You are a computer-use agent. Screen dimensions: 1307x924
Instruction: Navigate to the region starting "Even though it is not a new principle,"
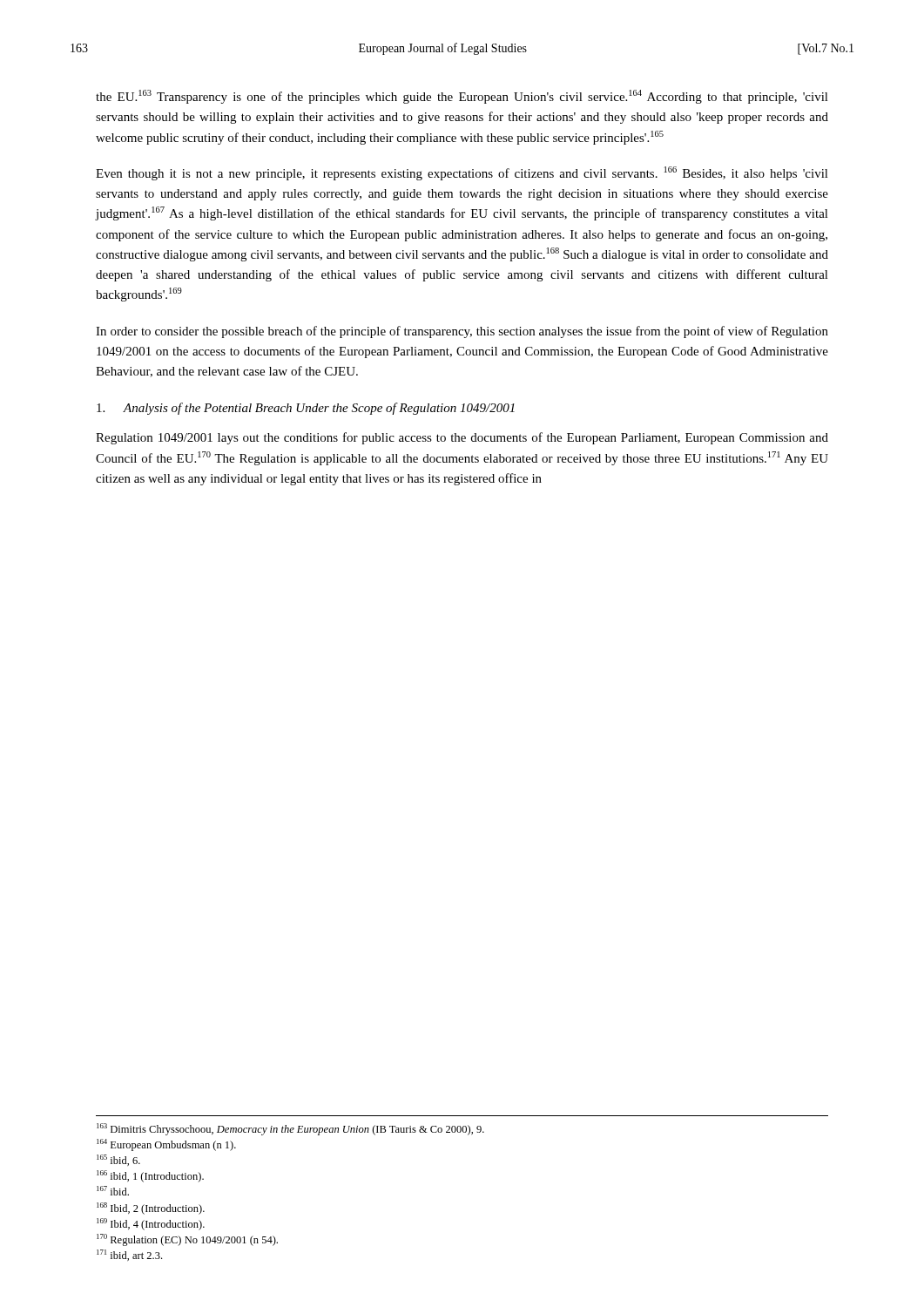(x=462, y=235)
